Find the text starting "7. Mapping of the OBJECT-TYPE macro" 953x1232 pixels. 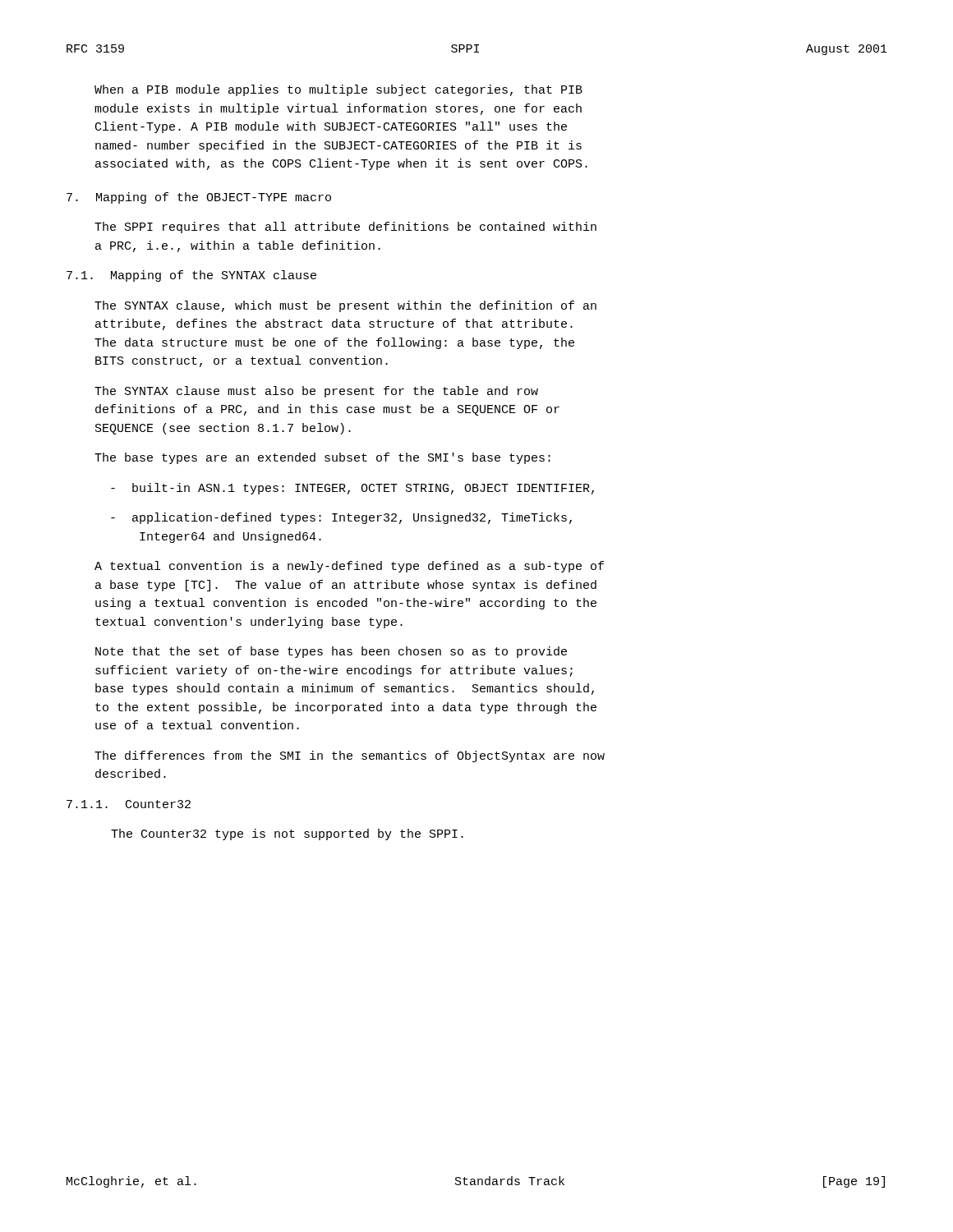pos(199,198)
